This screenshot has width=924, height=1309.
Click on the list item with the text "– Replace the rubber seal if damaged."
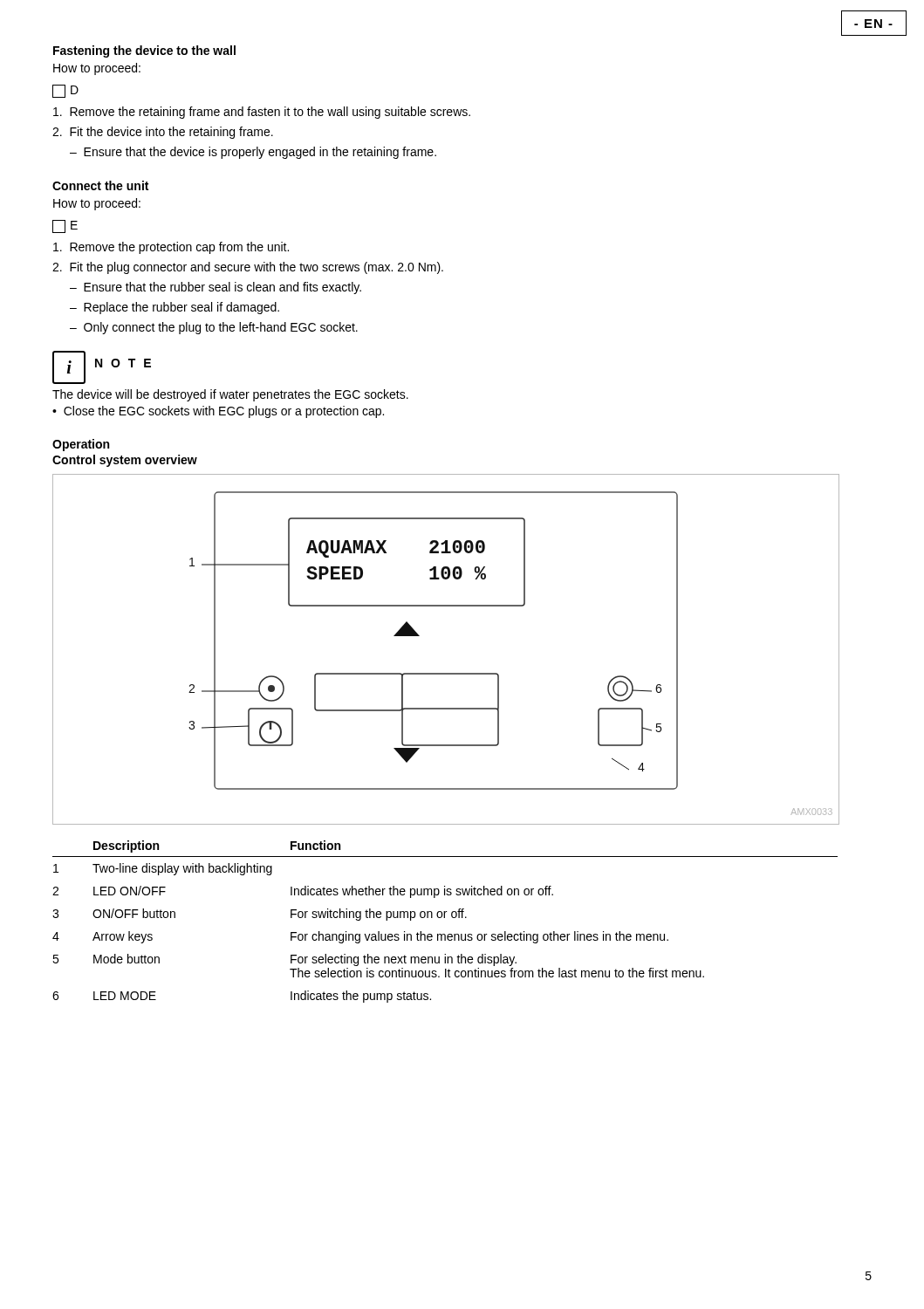[x=175, y=307]
